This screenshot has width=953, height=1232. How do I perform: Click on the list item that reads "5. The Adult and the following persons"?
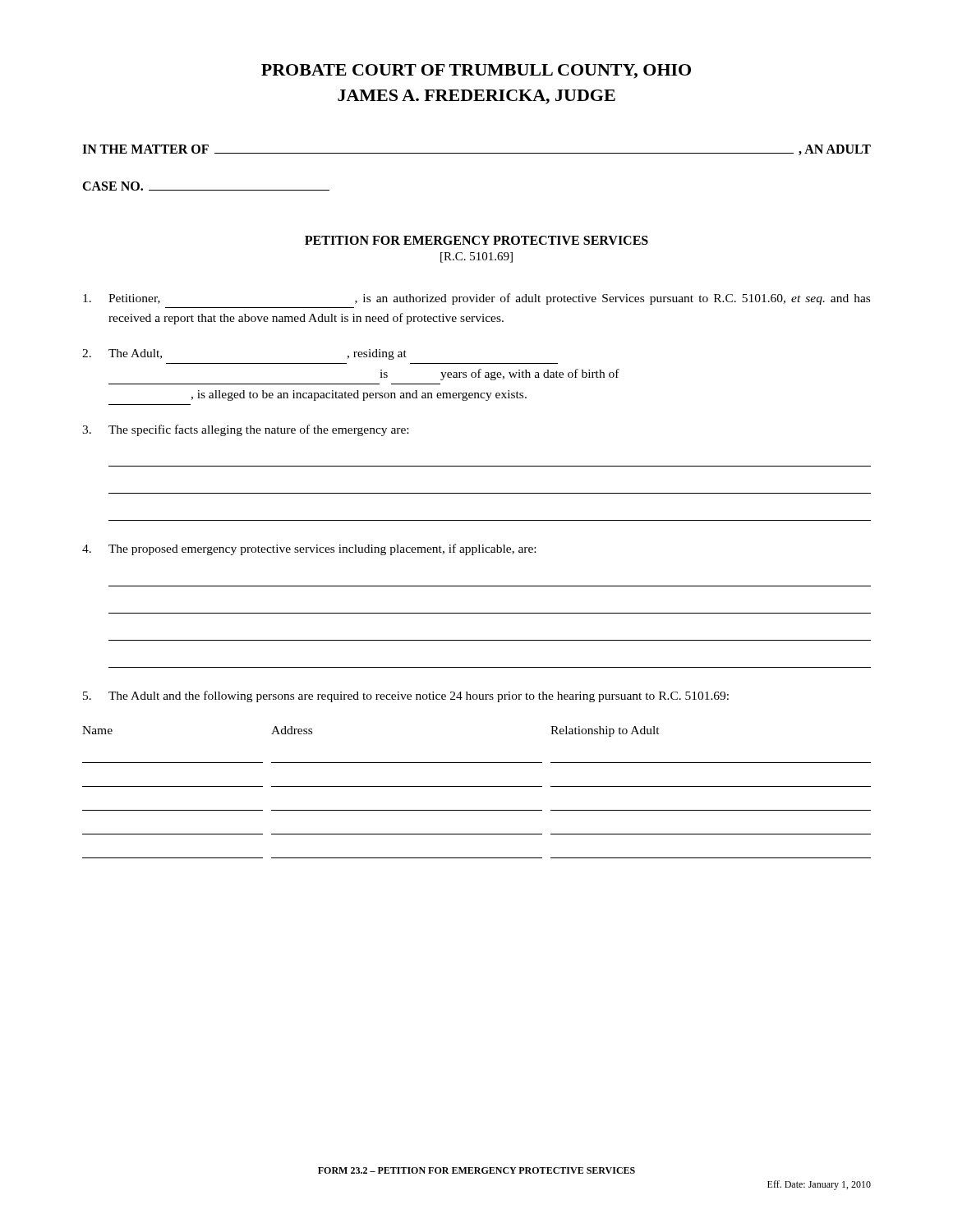click(476, 696)
